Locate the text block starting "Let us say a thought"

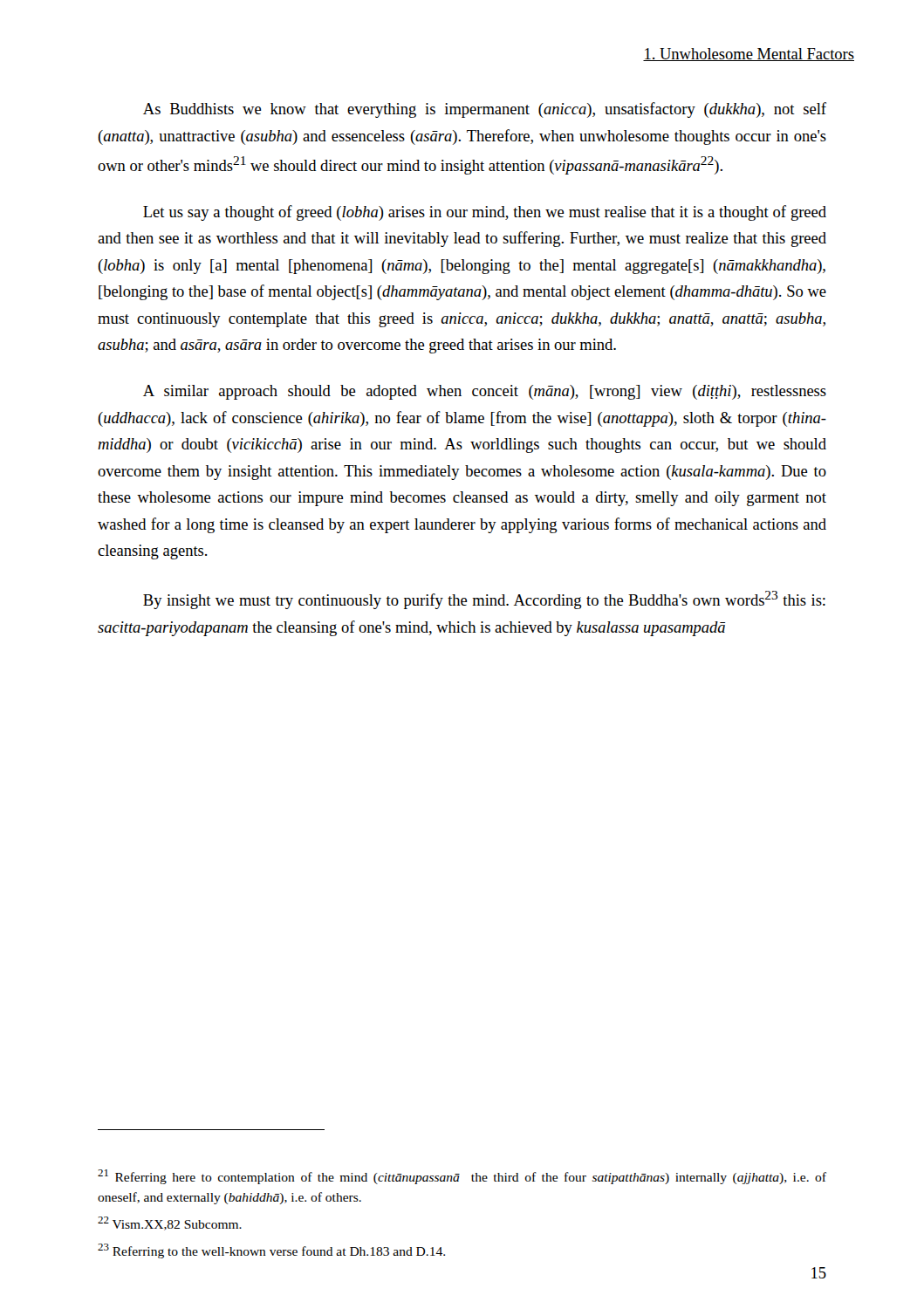tap(462, 279)
